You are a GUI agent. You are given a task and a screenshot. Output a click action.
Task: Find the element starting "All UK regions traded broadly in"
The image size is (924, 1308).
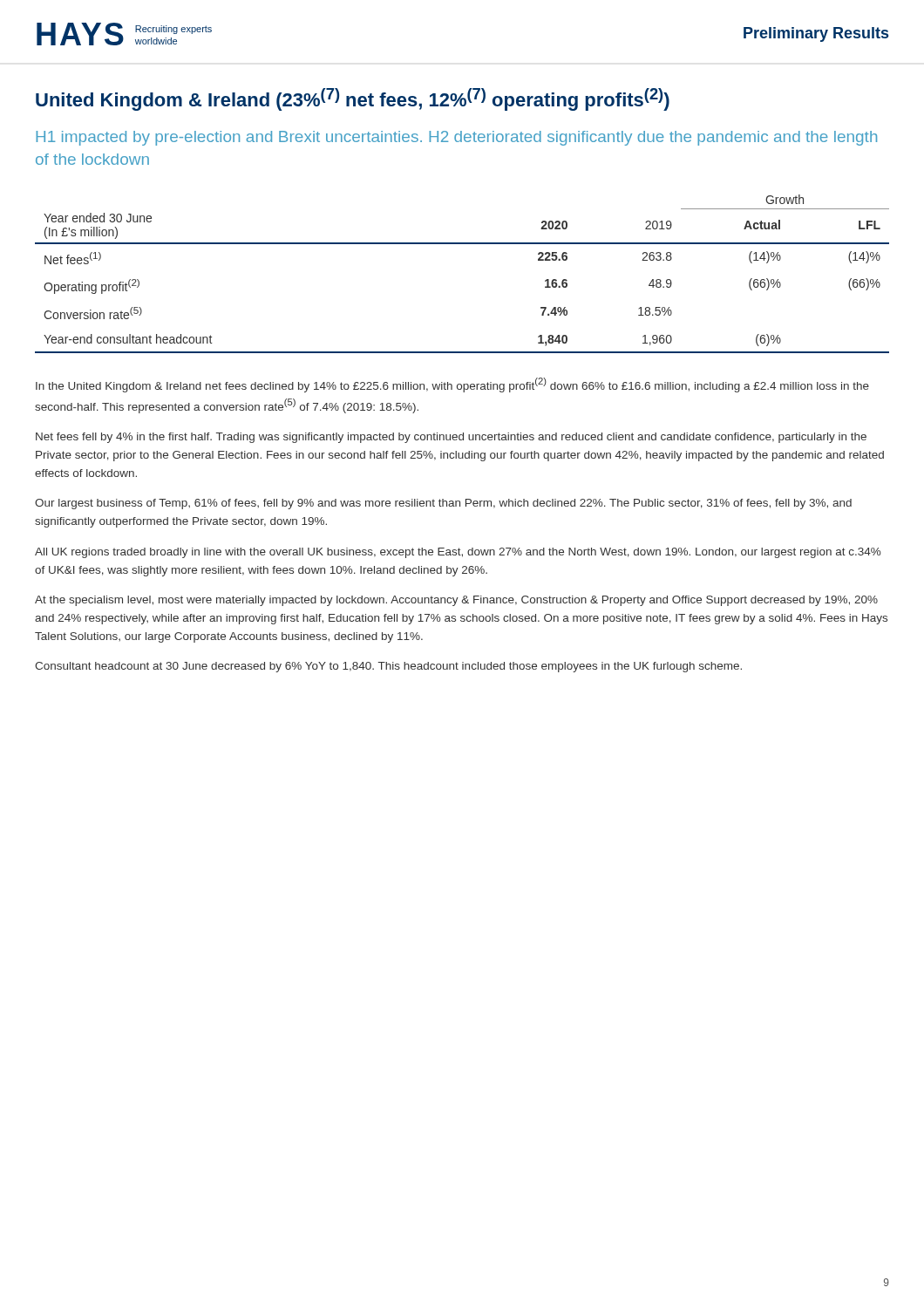462,561
